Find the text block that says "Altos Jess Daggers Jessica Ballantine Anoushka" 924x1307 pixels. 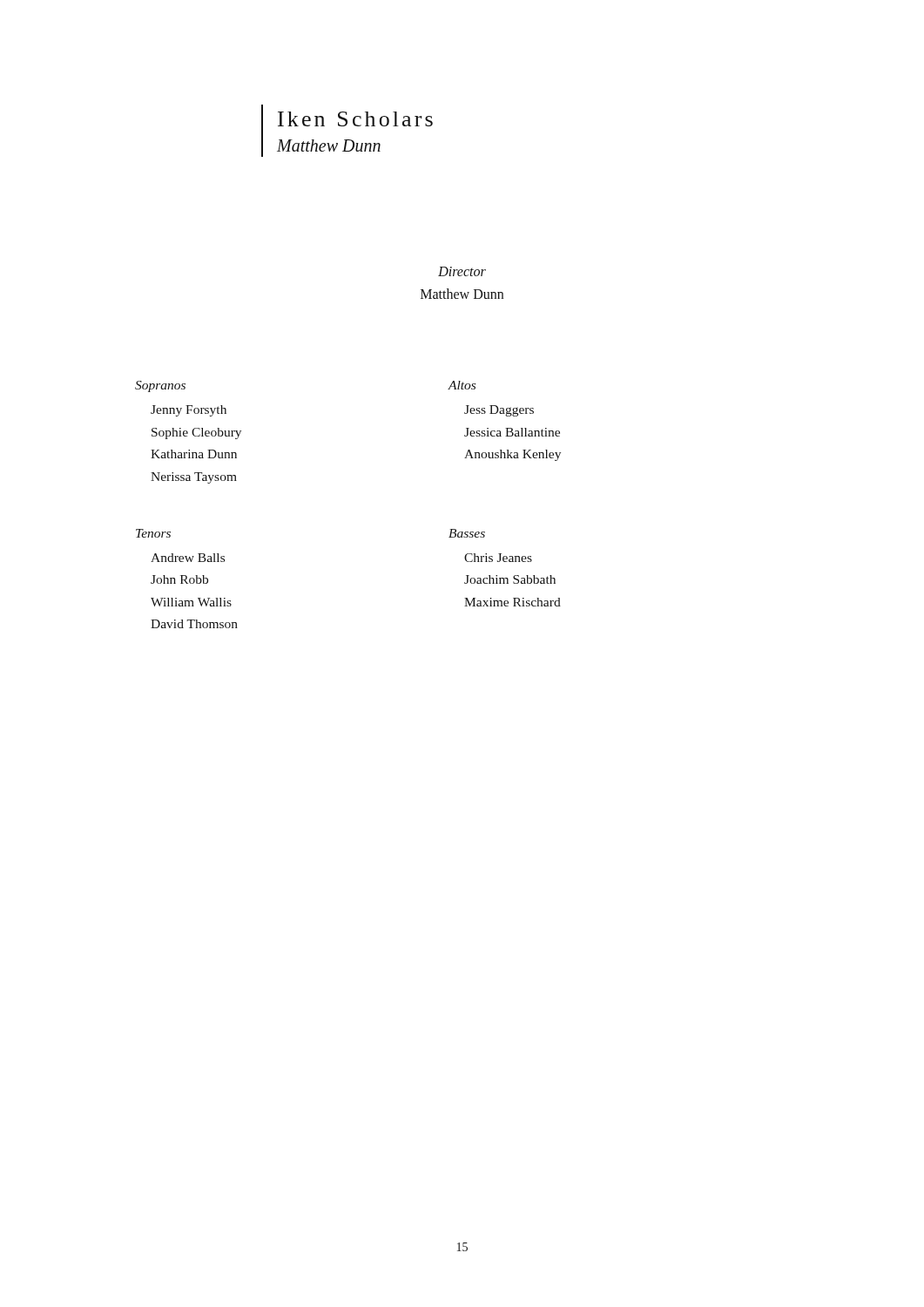pyautogui.click(x=462, y=385)
